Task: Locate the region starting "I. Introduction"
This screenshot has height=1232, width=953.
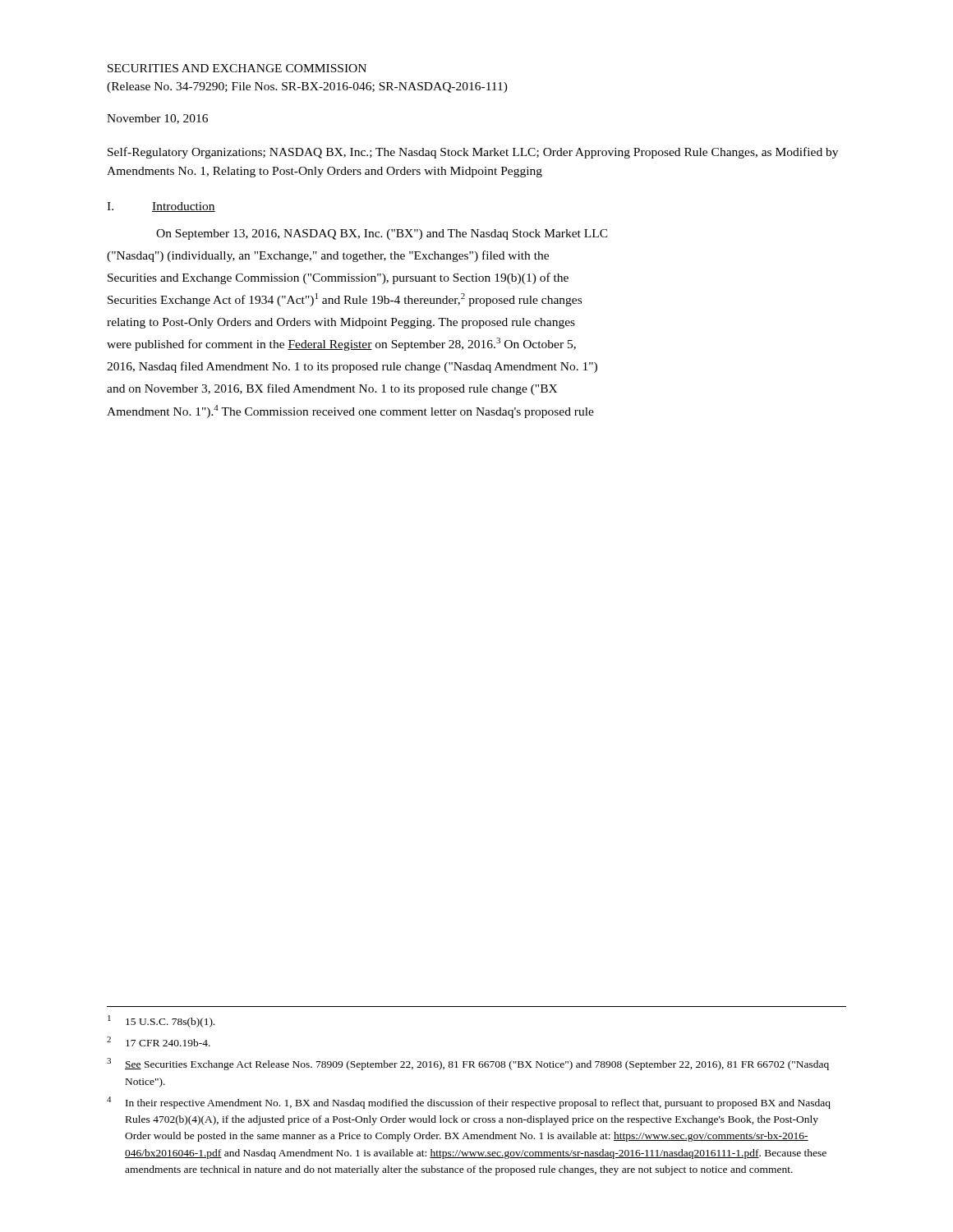Action: [161, 206]
